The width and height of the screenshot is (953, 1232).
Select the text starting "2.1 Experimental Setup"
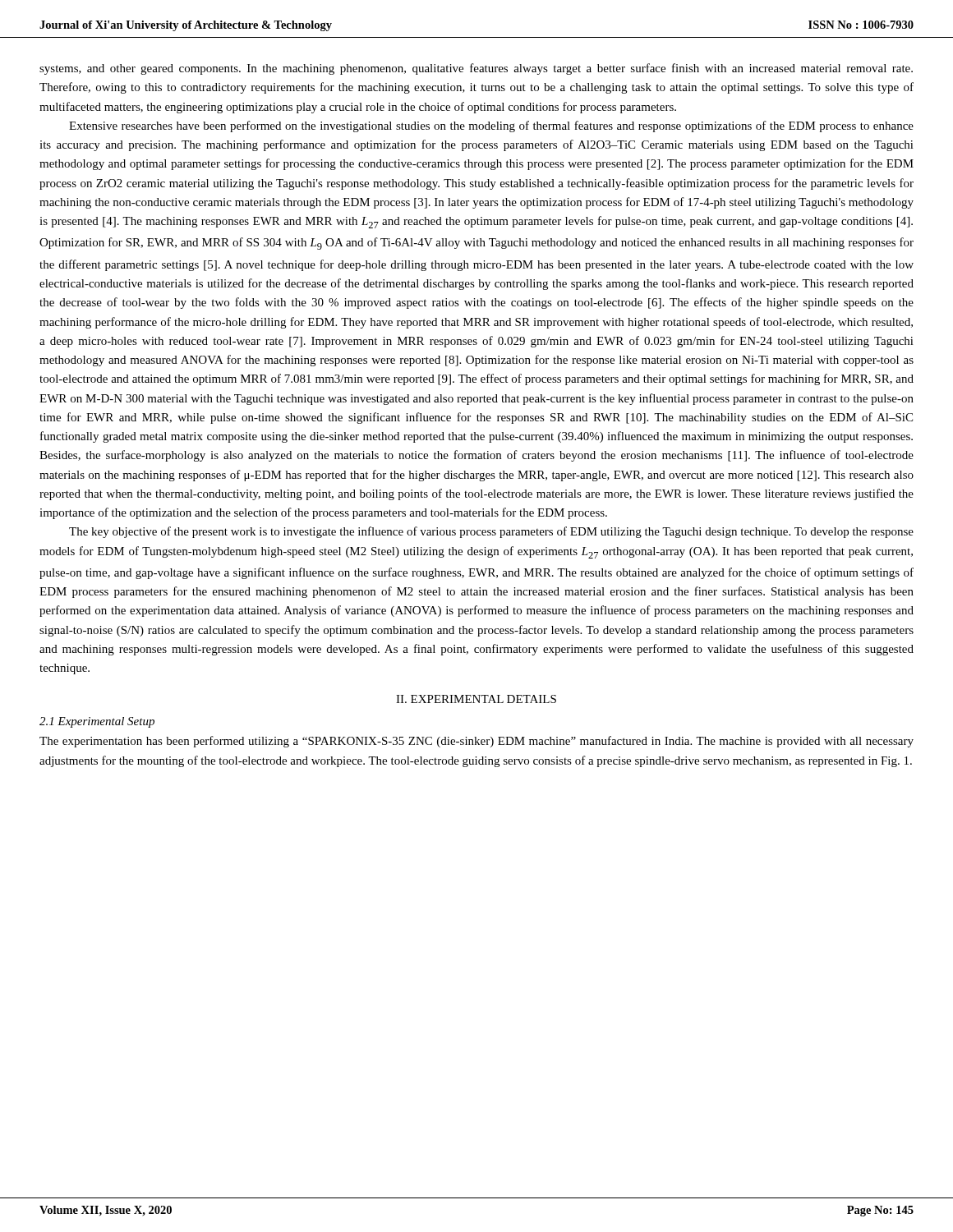pyautogui.click(x=97, y=721)
